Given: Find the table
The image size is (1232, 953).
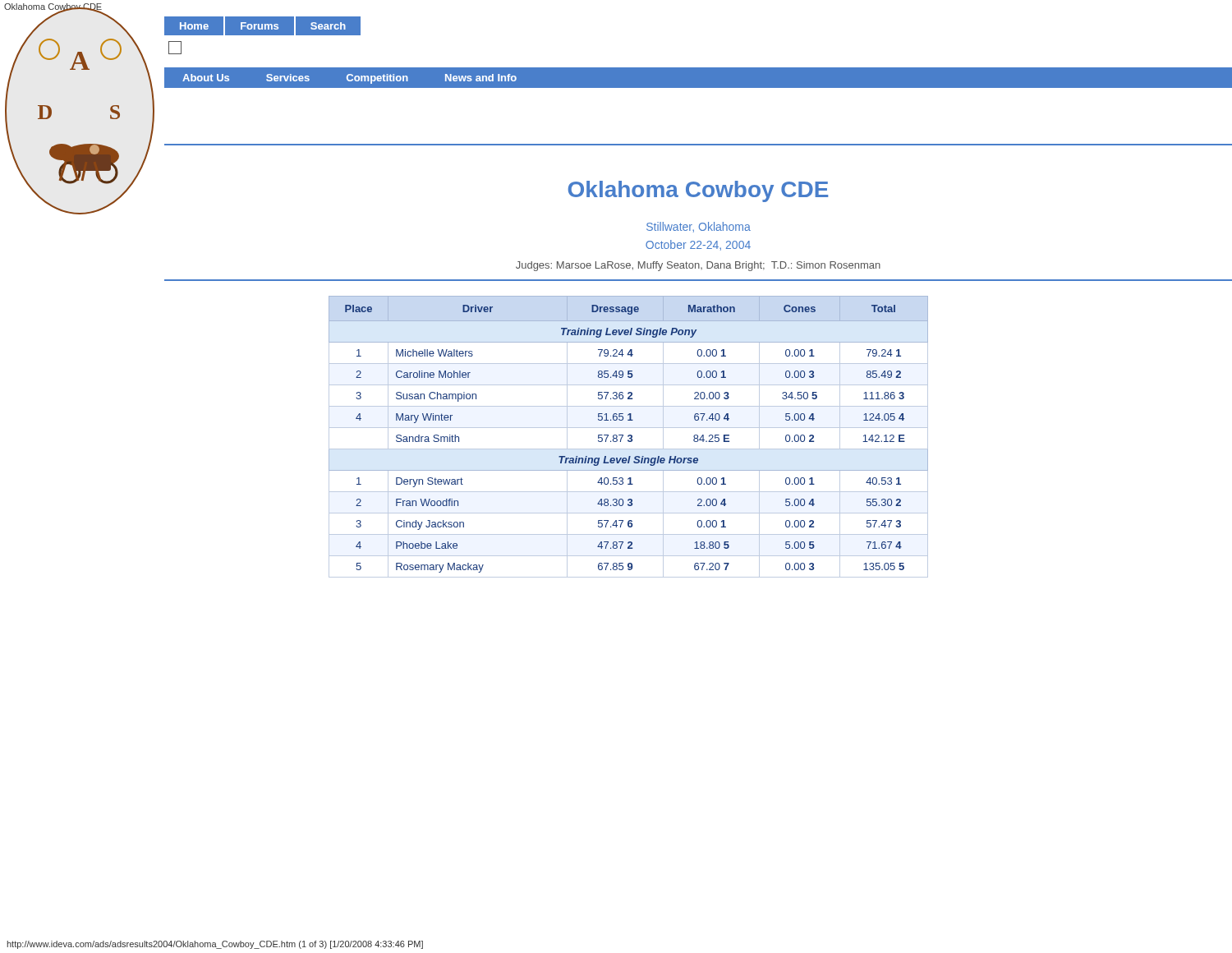Looking at the screenshot, I should tap(628, 437).
